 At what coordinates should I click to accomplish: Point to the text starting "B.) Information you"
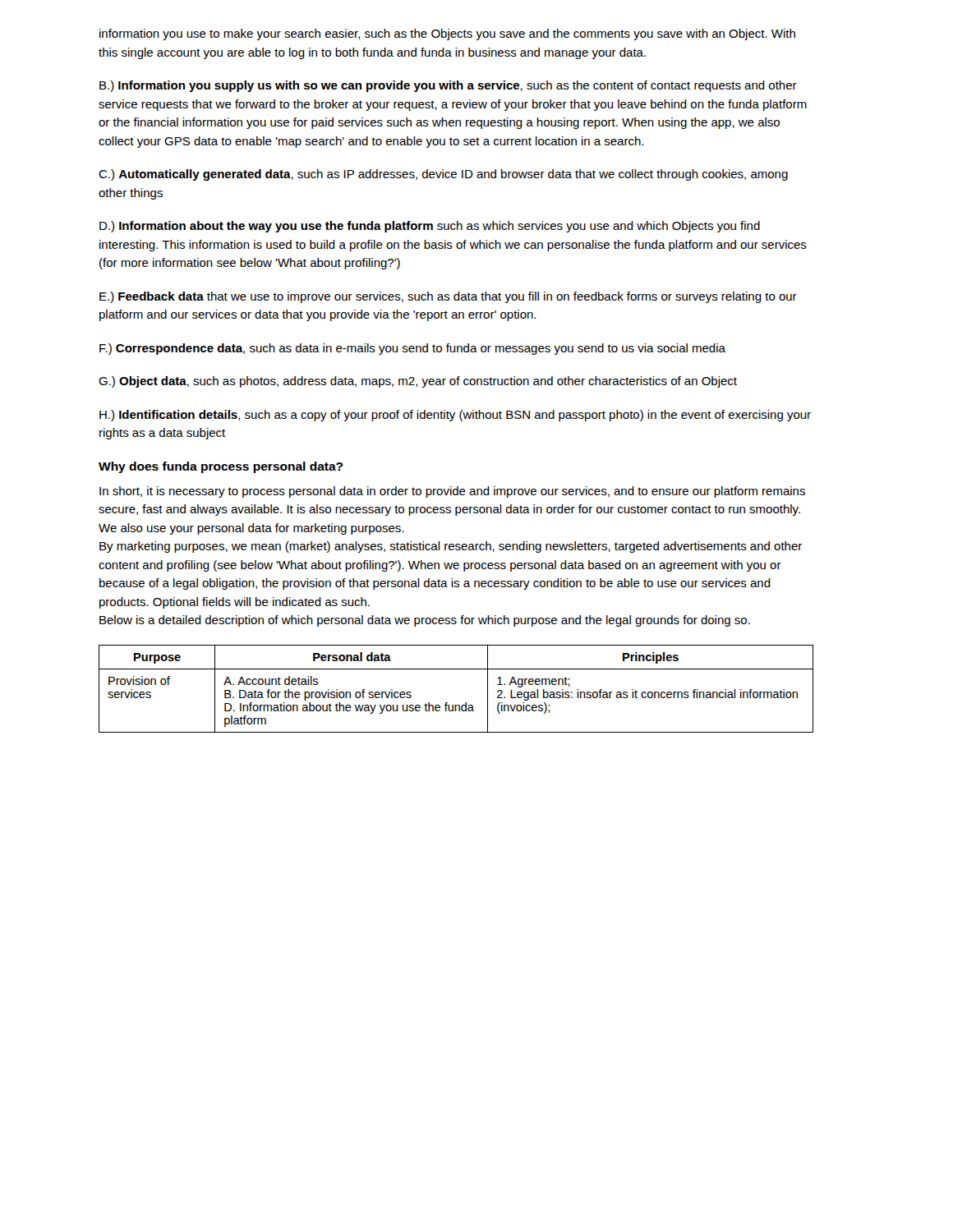[456, 113]
